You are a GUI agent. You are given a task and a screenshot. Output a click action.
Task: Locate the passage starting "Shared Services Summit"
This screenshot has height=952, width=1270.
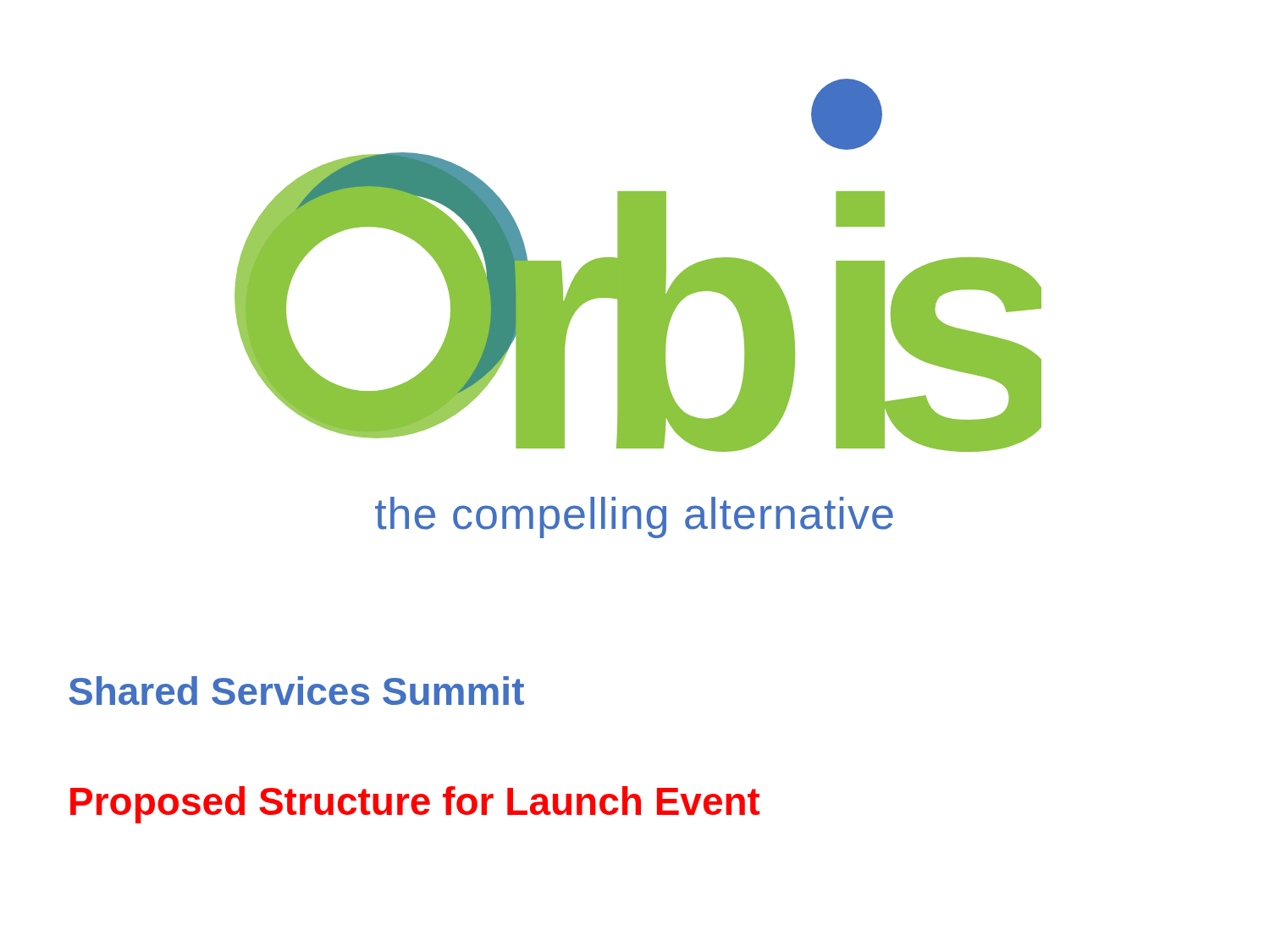pyautogui.click(x=296, y=691)
